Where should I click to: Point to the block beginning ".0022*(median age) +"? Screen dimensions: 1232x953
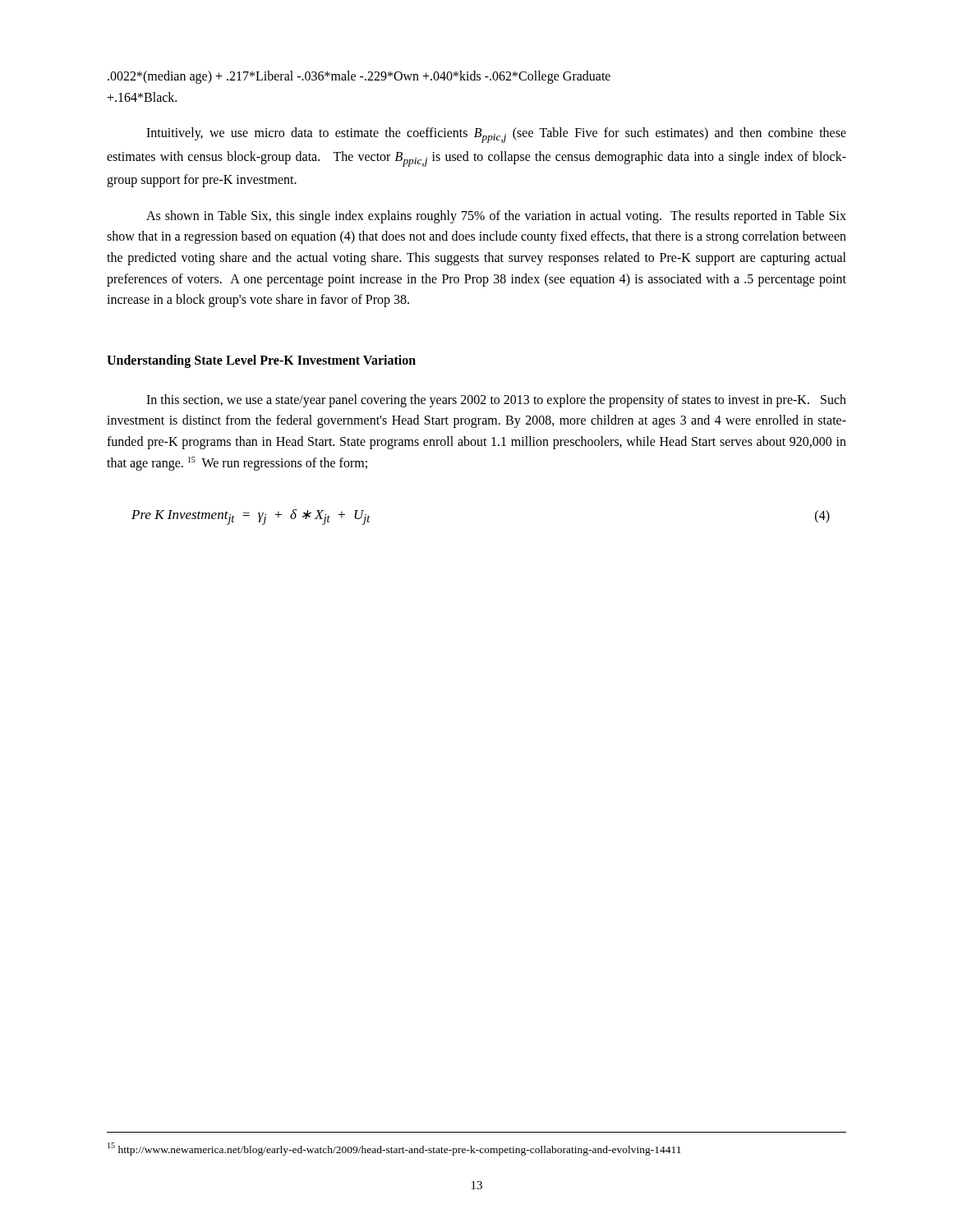pyautogui.click(x=359, y=86)
